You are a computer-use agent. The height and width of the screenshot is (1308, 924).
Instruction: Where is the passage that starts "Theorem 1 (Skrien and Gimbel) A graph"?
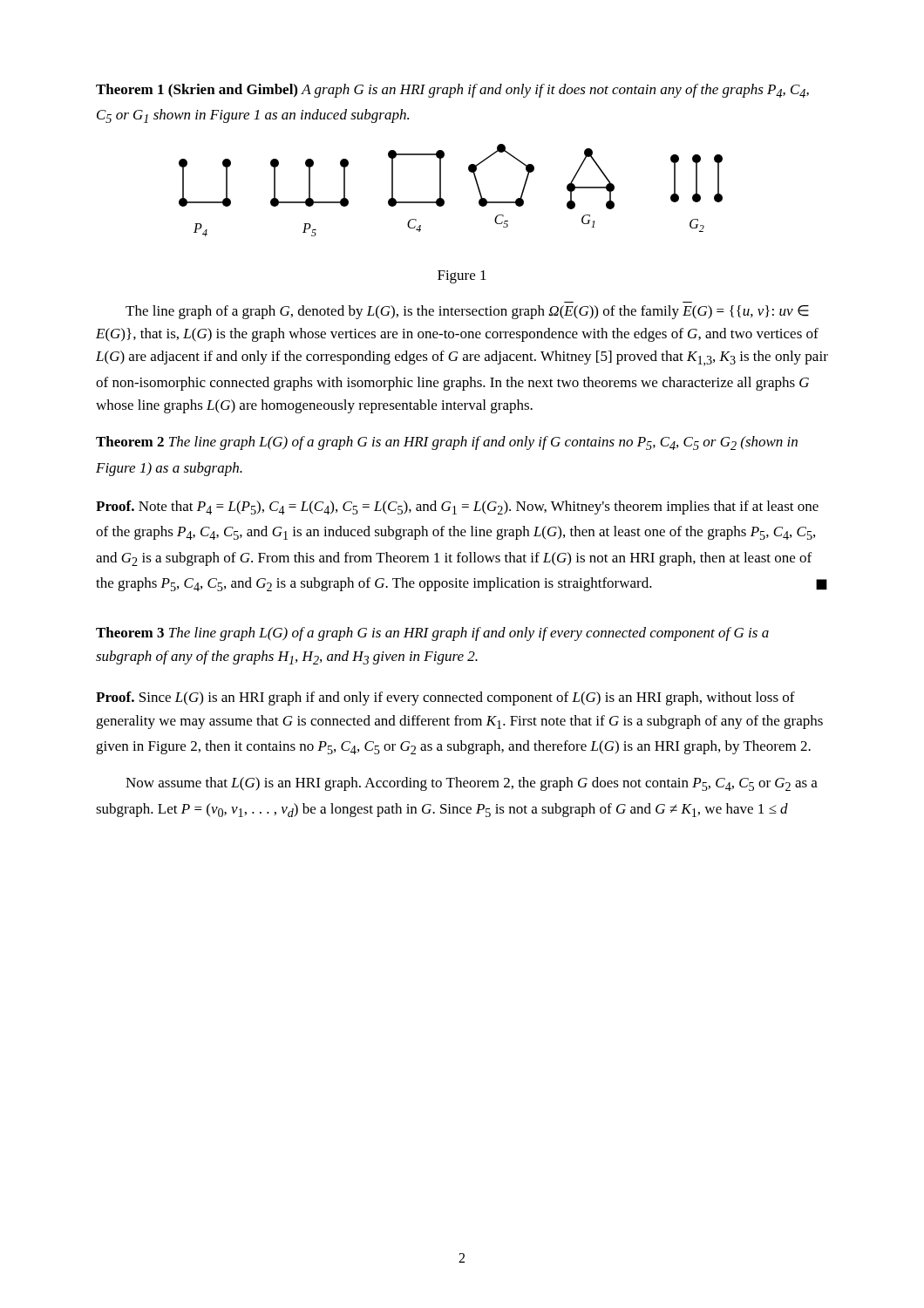coord(453,104)
